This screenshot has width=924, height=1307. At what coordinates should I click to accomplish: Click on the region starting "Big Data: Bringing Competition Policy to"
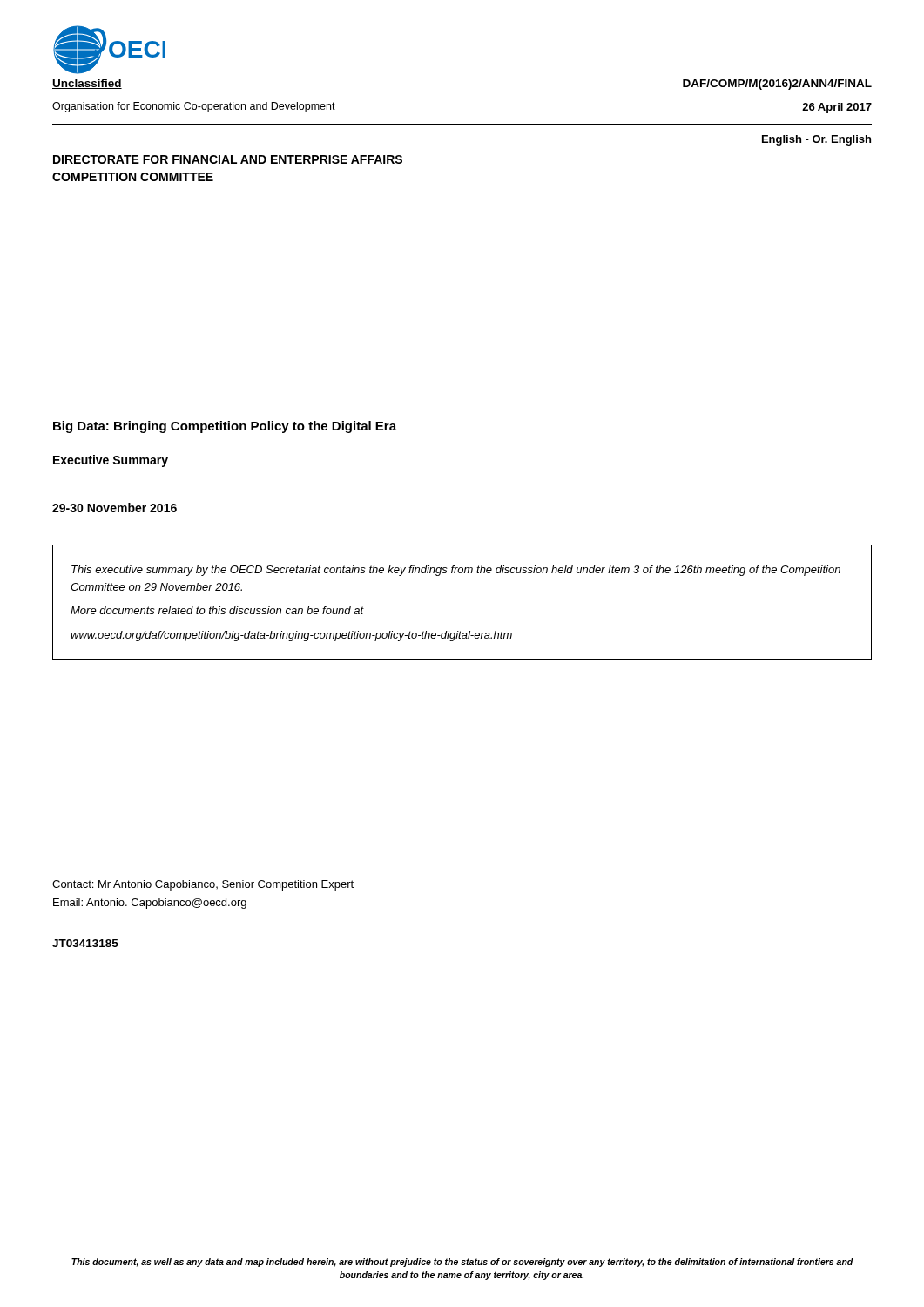(x=224, y=426)
